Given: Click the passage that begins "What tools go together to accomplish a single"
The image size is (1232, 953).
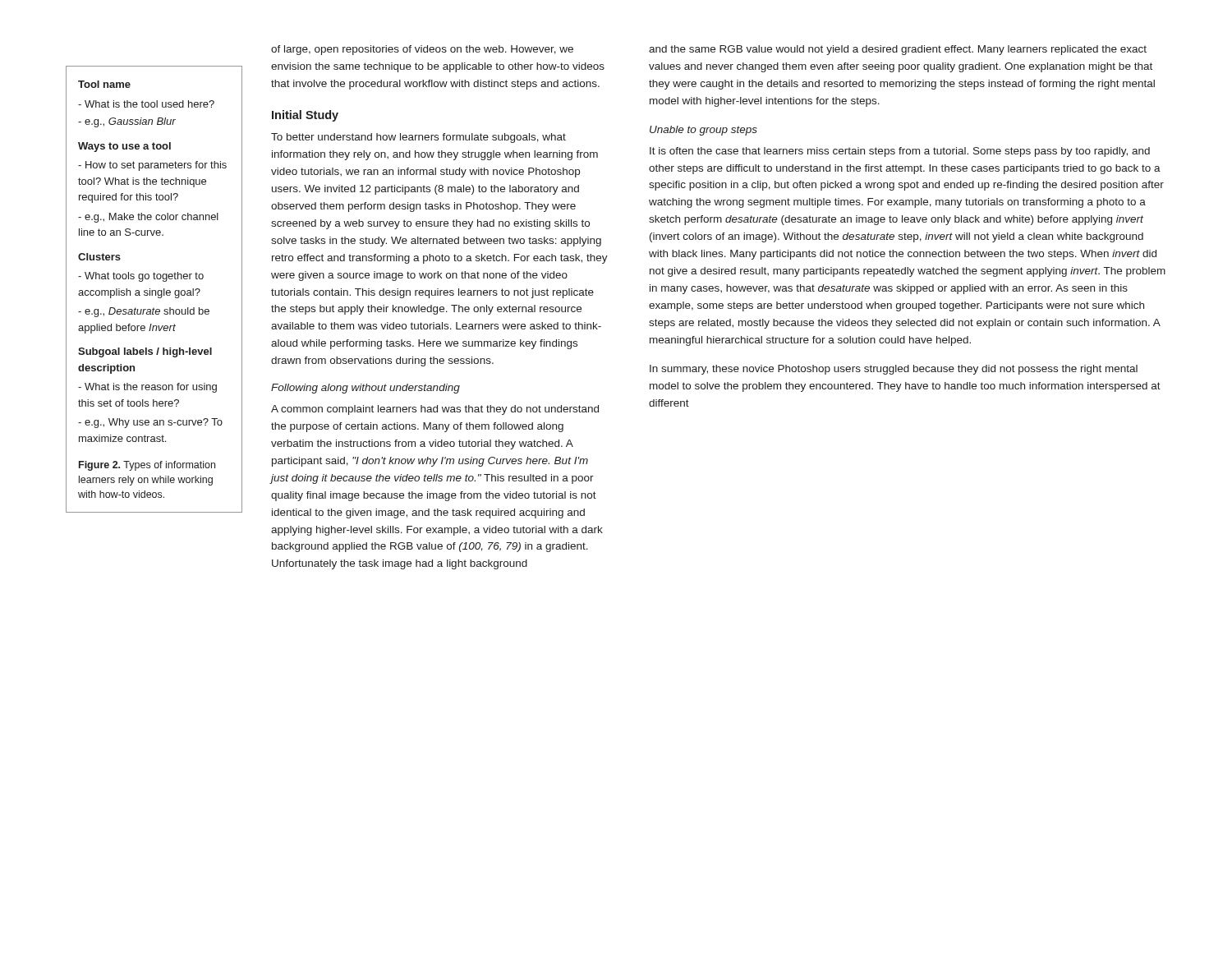Looking at the screenshot, I should 141,284.
